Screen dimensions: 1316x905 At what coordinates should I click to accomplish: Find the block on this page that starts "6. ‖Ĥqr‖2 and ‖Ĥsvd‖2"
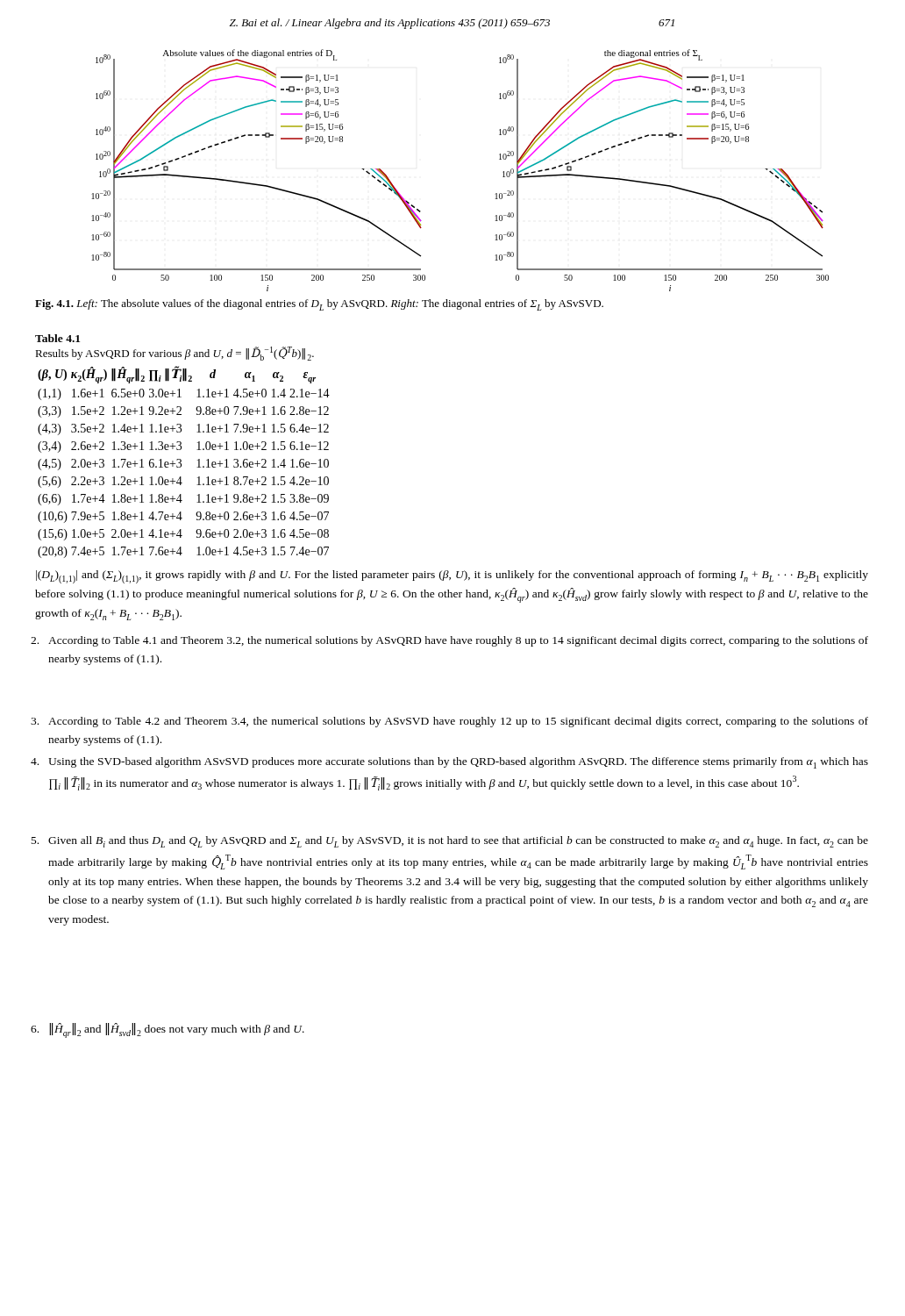176,1030
